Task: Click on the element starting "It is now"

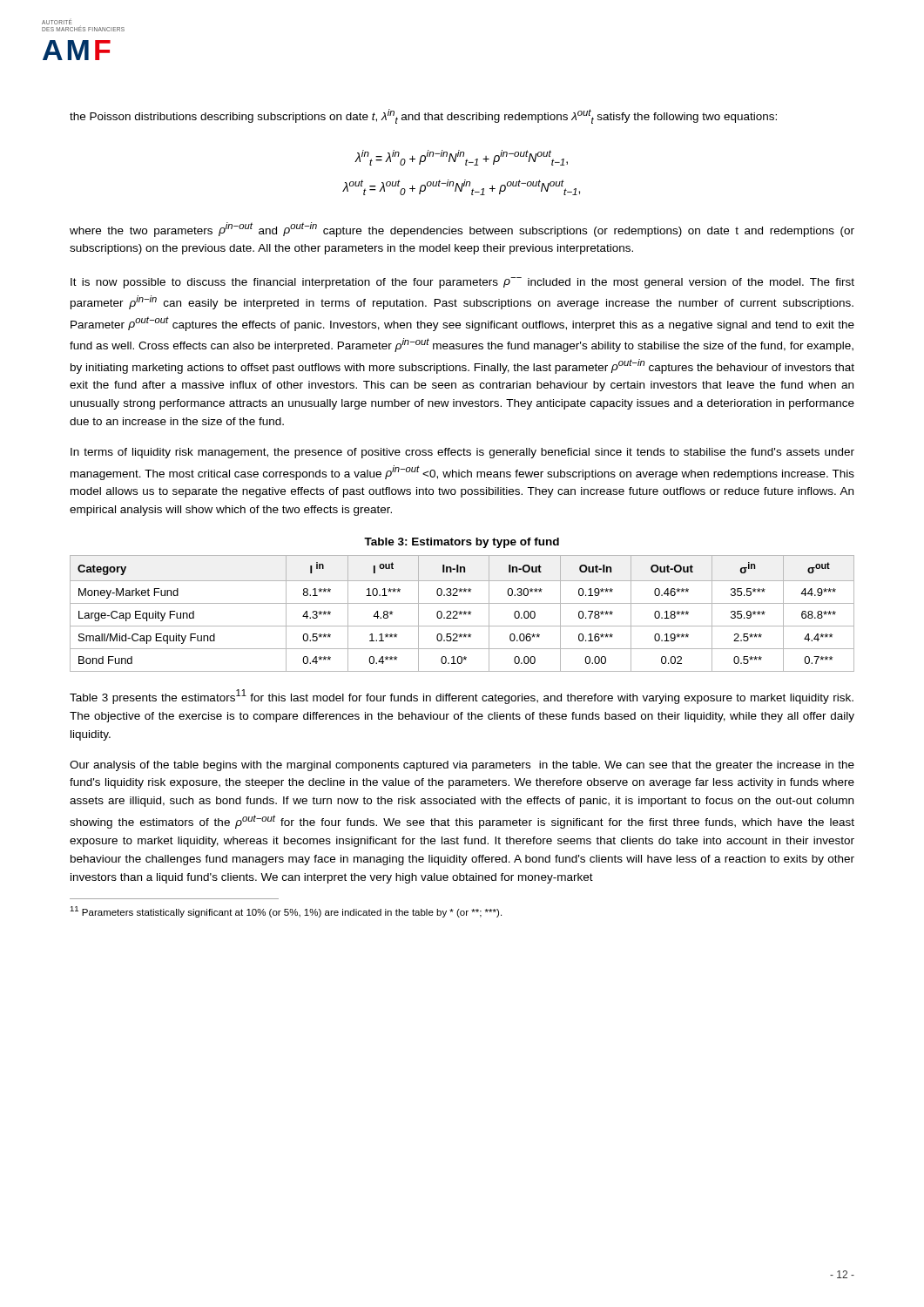Action: pyautogui.click(x=462, y=350)
